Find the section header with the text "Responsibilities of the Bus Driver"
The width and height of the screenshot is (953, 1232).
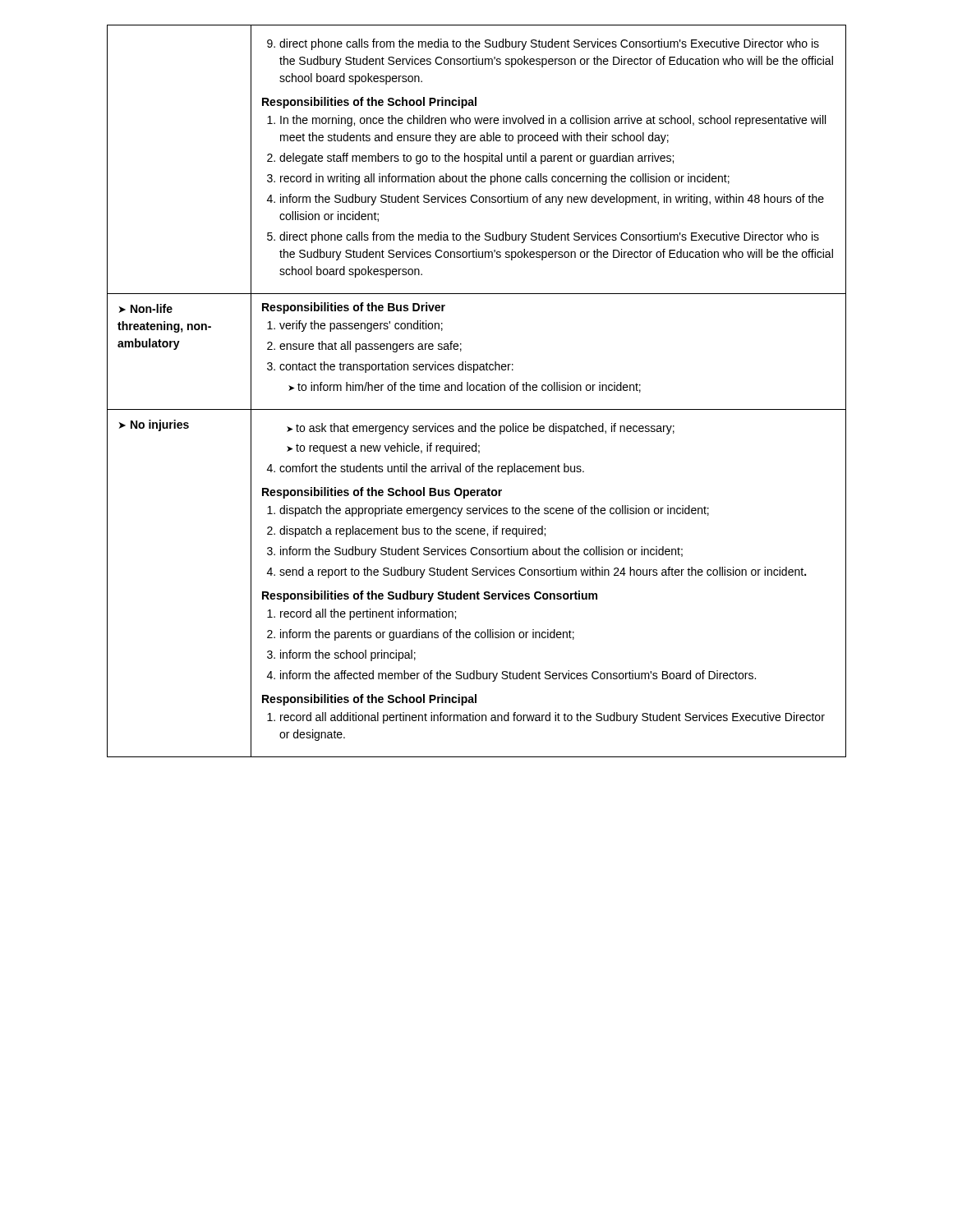point(353,307)
